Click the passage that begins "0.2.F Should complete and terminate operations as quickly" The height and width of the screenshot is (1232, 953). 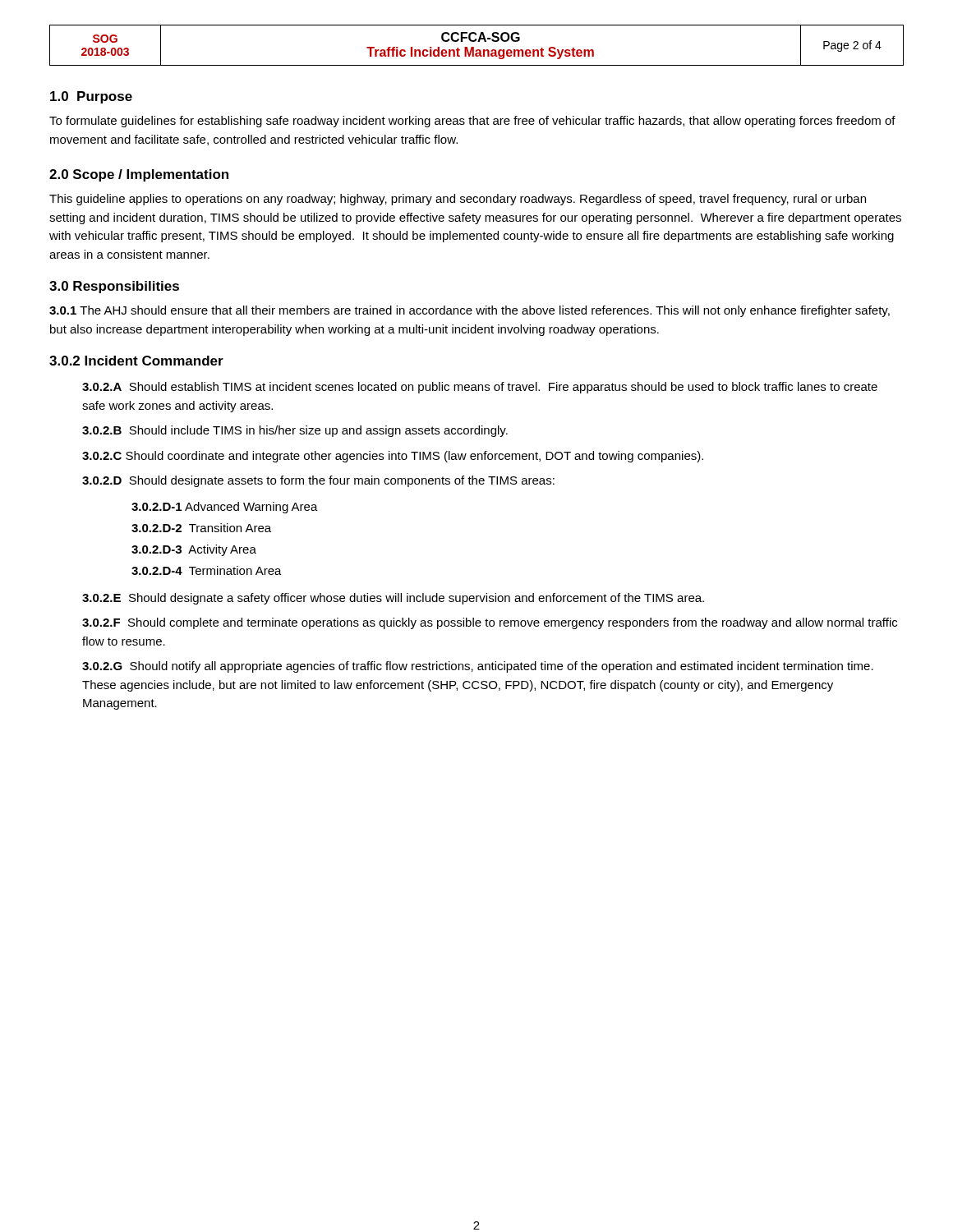(490, 631)
